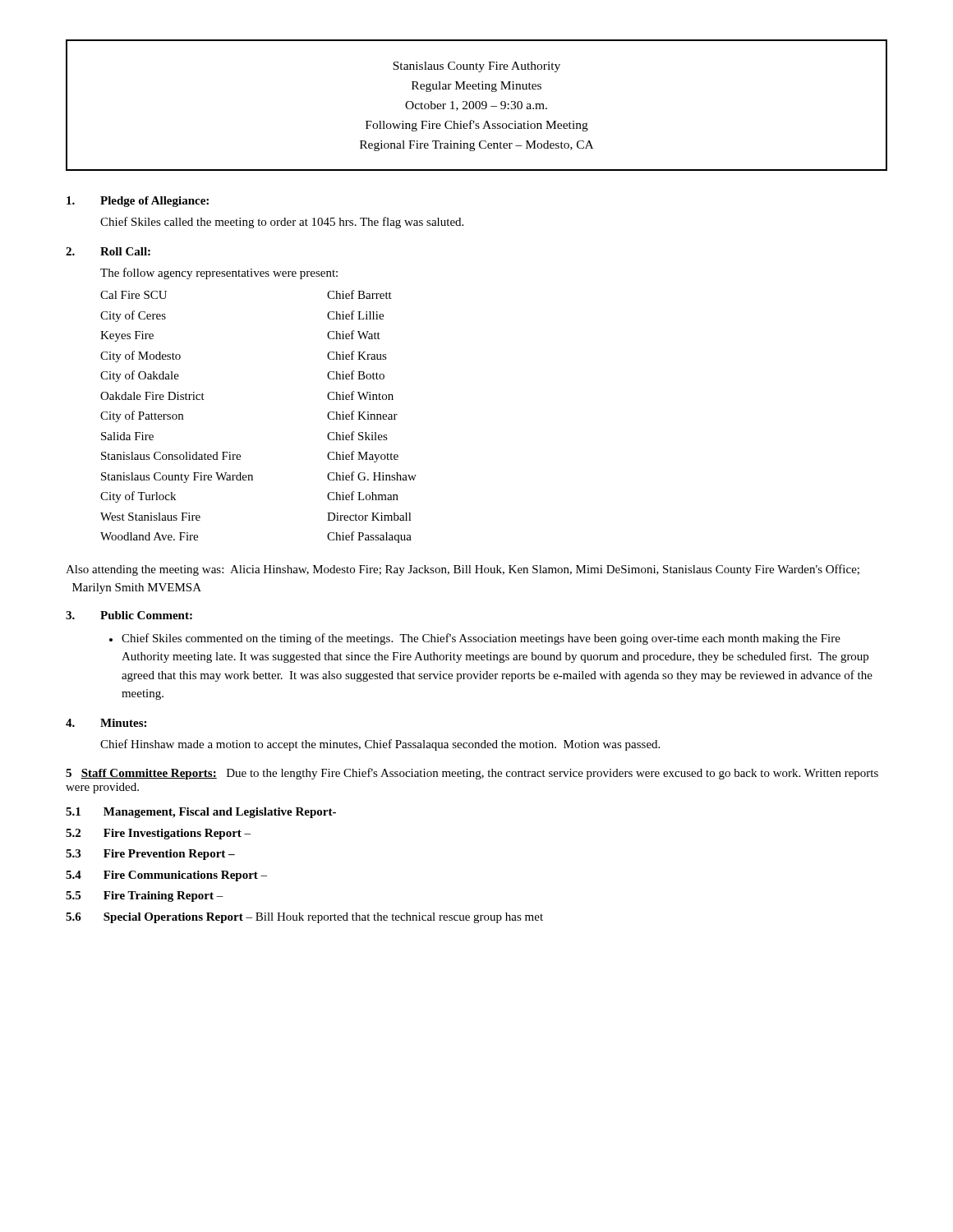Click on the list item containing "5.5 Fire Training Report –"
The width and height of the screenshot is (953, 1232).
(x=144, y=896)
